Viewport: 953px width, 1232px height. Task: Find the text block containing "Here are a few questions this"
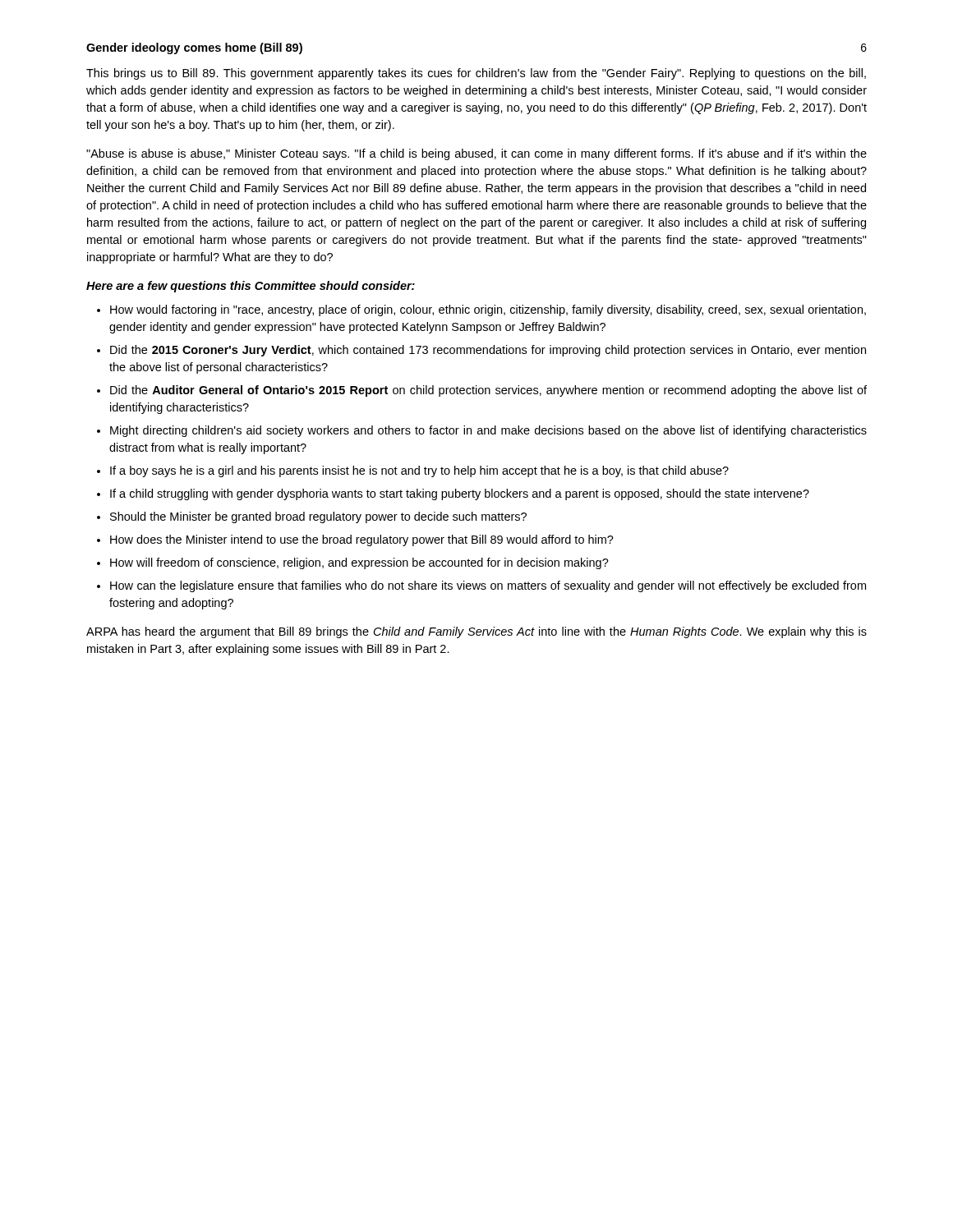coord(251,286)
